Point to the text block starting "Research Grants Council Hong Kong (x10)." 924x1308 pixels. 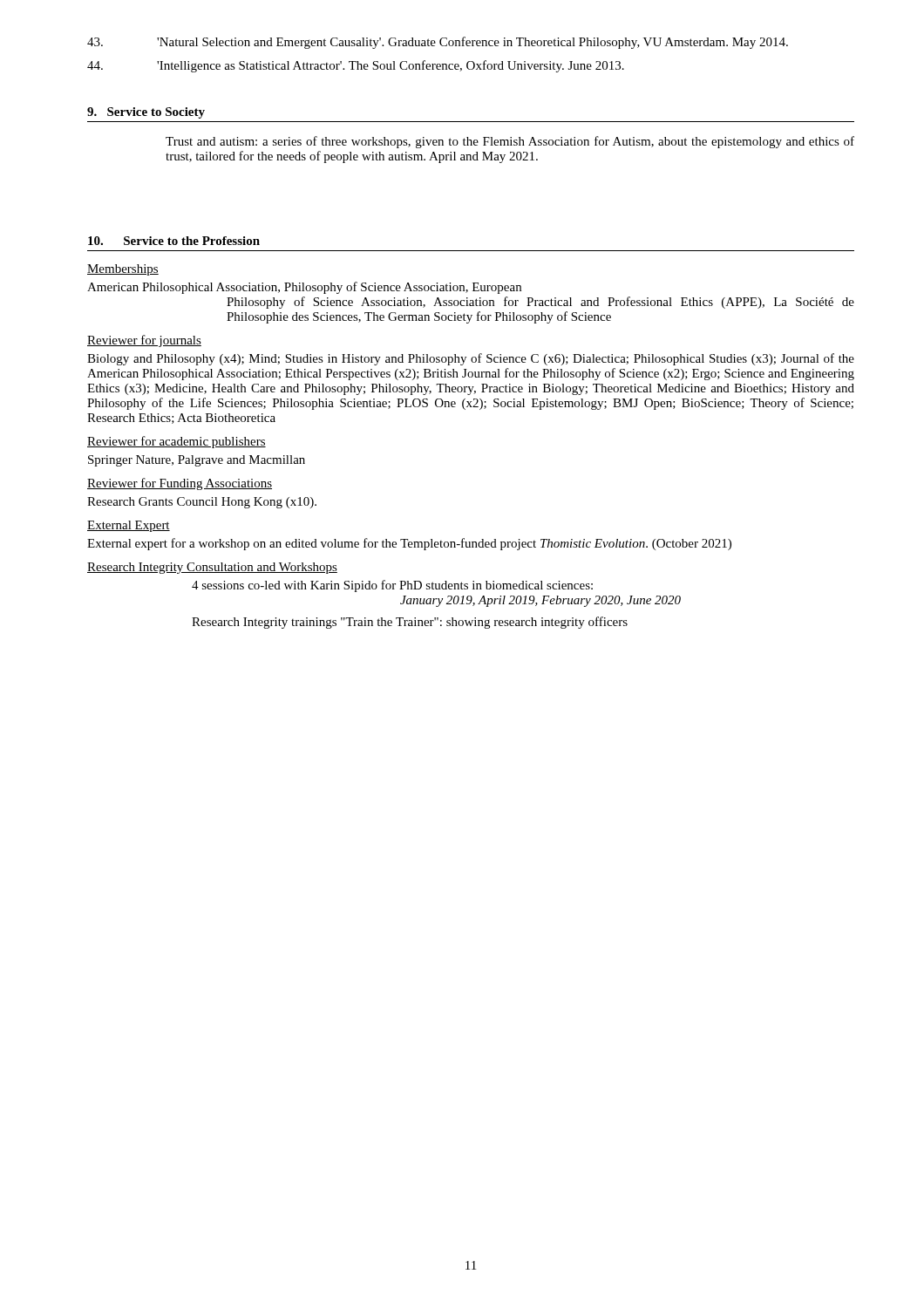click(202, 501)
